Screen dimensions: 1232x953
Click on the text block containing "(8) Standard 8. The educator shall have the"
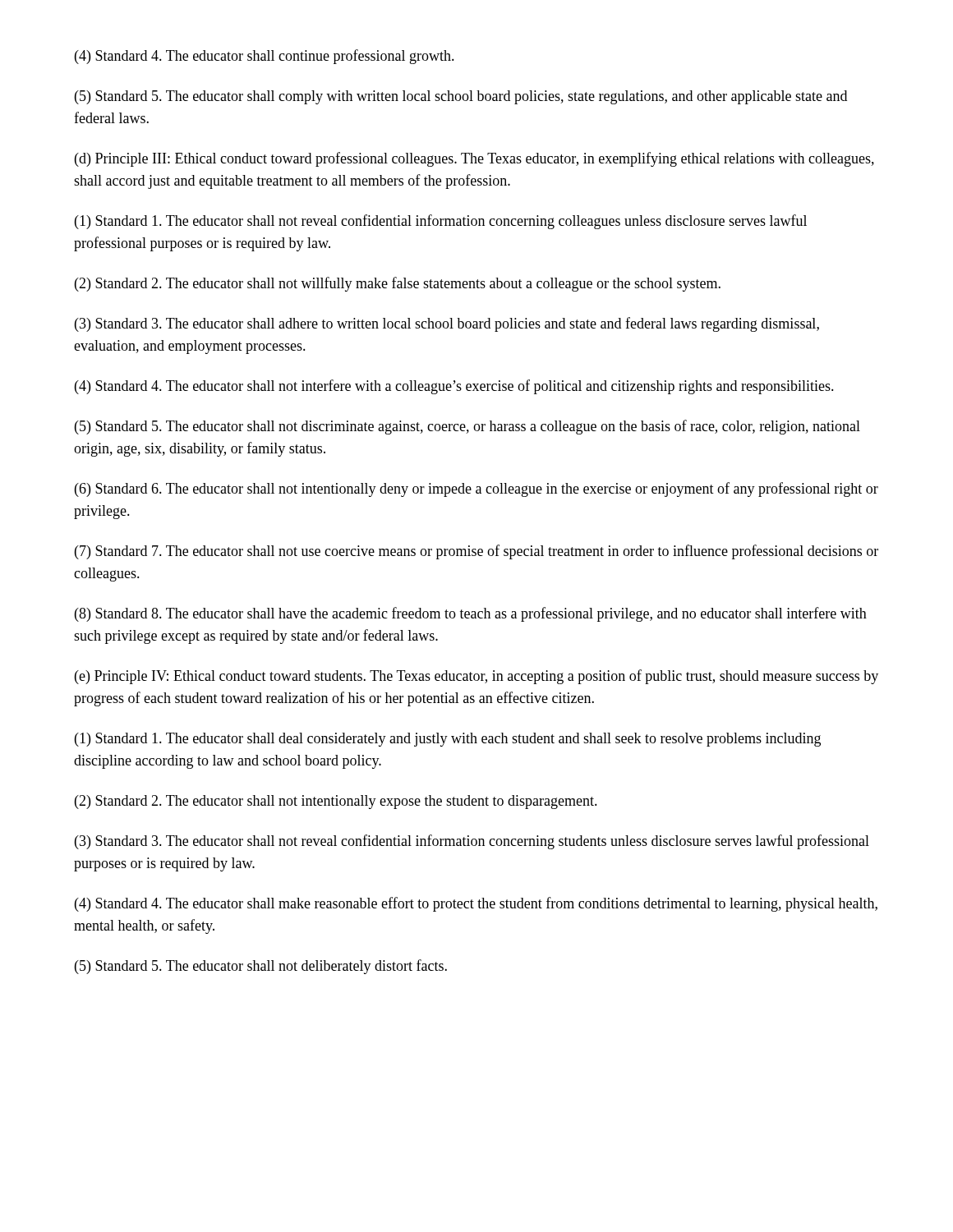470,625
